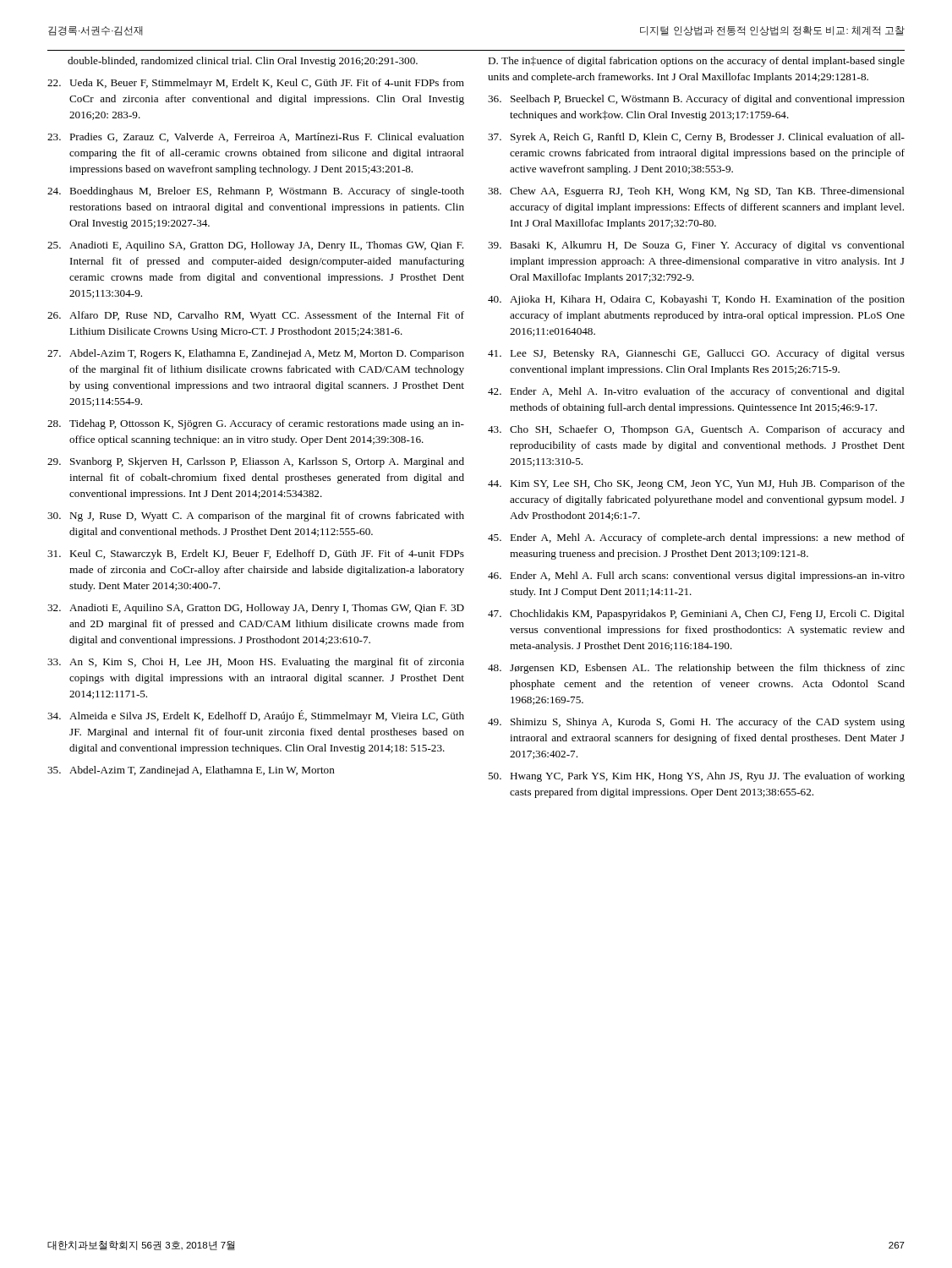Viewport: 952px width, 1268px height.
Task: Where is the passage that starts "49. Shimizu S, Shinya A, Kuroda"?
Action: (696, 738)
